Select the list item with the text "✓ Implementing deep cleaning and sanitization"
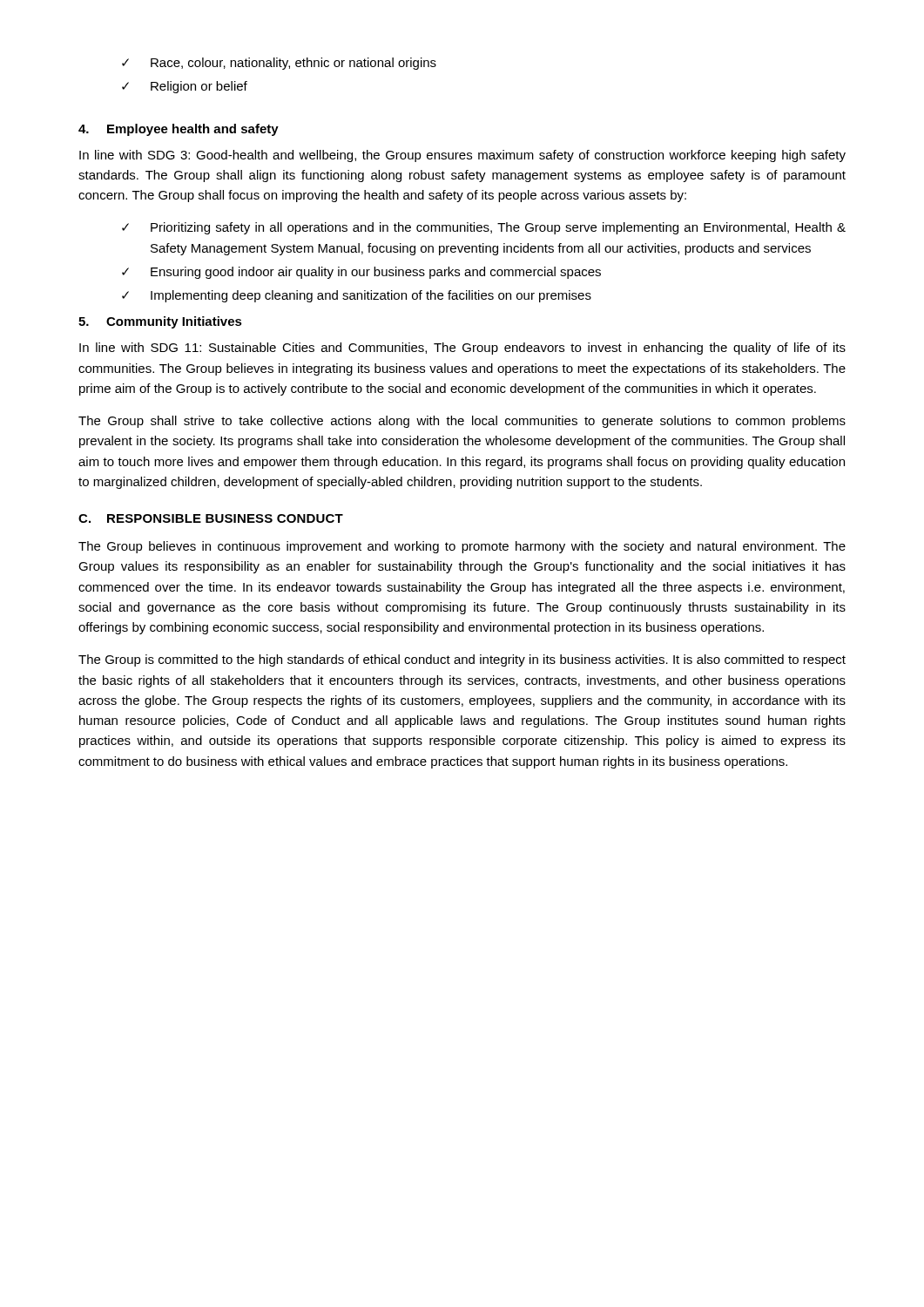Image resolution: width=924 pixels, height=1307 pixels. (483, 295)
